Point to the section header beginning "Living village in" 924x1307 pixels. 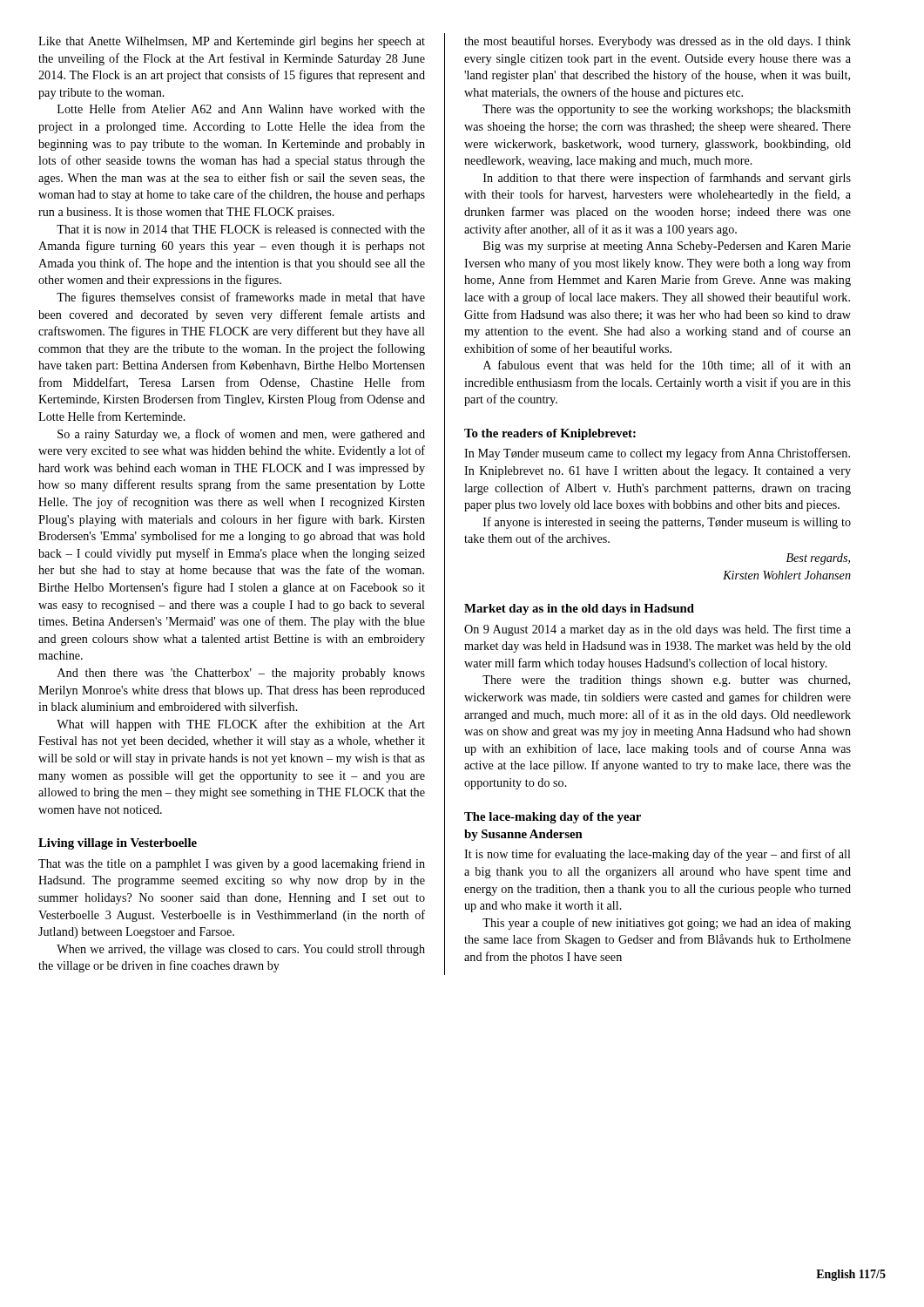118,843
